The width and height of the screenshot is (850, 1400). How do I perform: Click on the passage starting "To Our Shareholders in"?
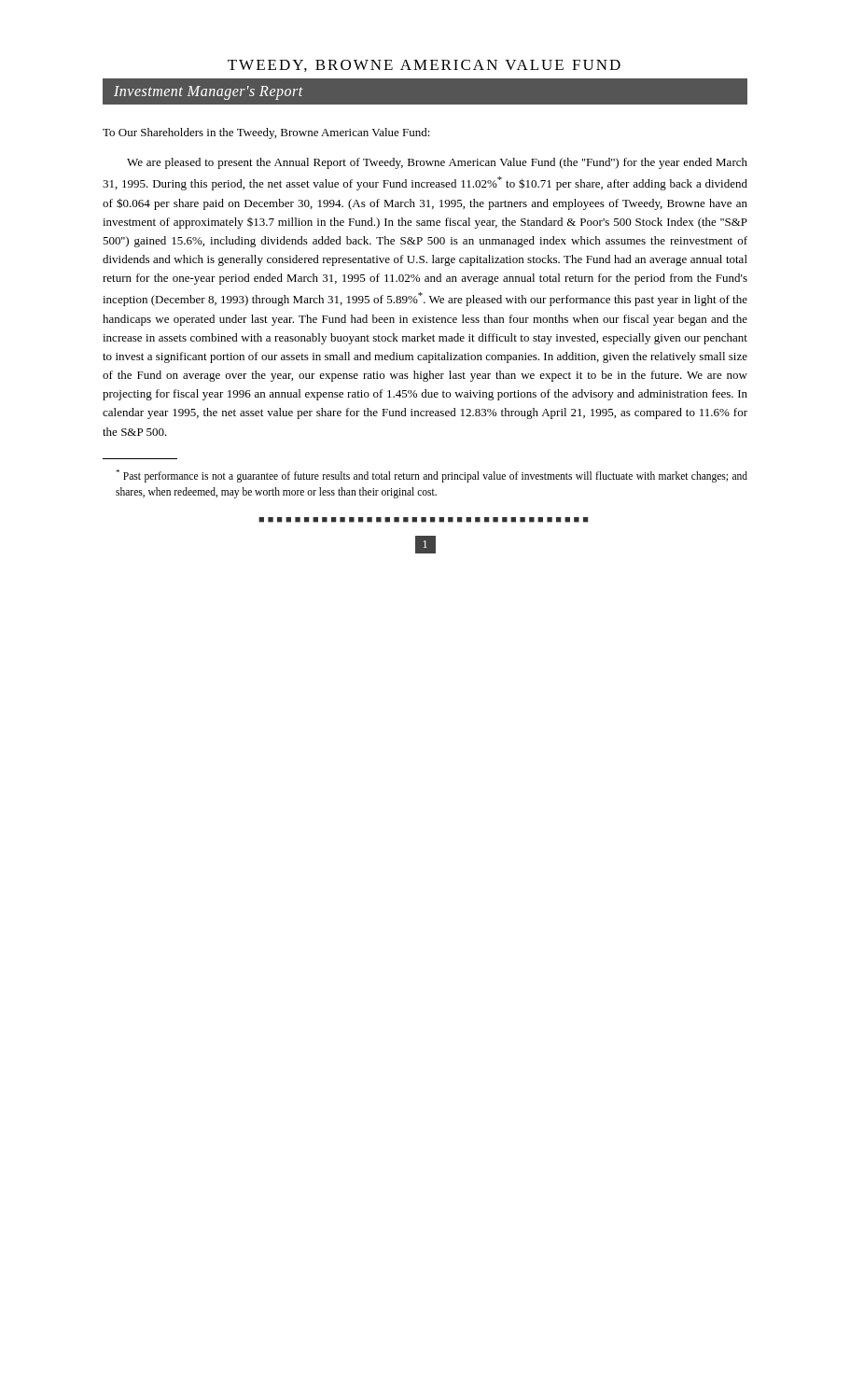click(x=267, y=132)
